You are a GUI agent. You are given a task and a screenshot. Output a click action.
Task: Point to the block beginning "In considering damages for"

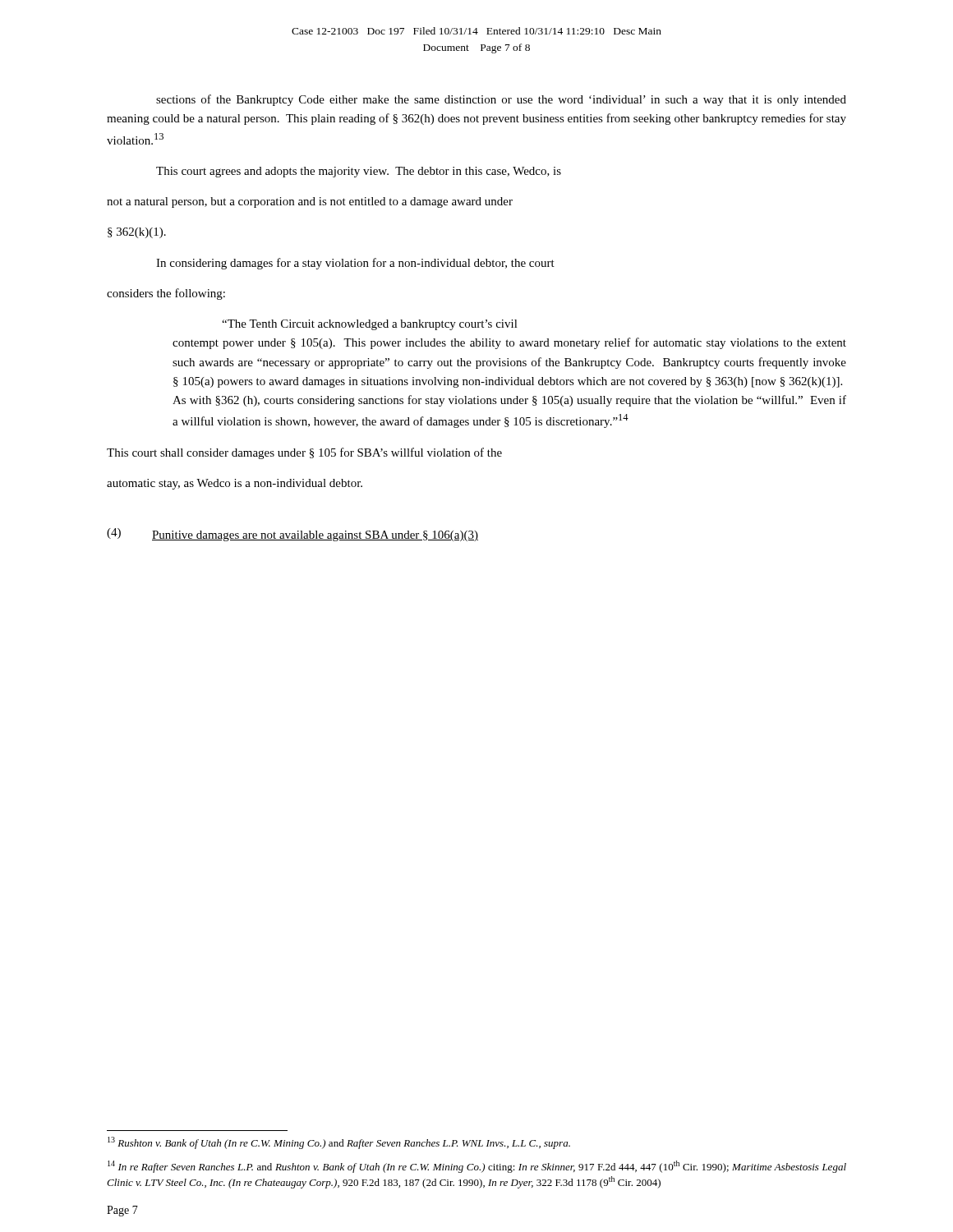355,262
